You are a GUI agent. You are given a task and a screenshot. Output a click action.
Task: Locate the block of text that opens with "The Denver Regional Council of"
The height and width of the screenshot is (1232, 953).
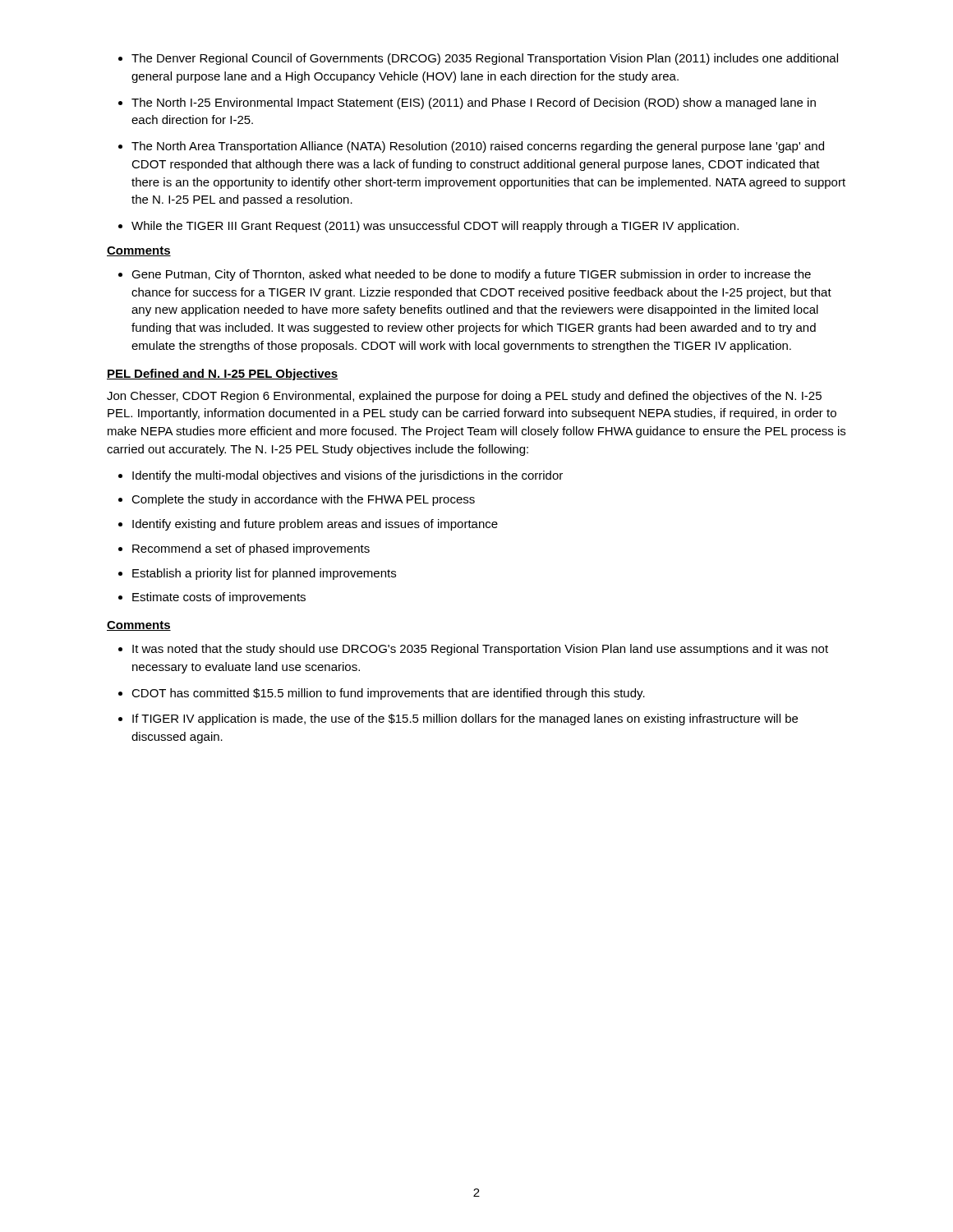click(485, 67)
